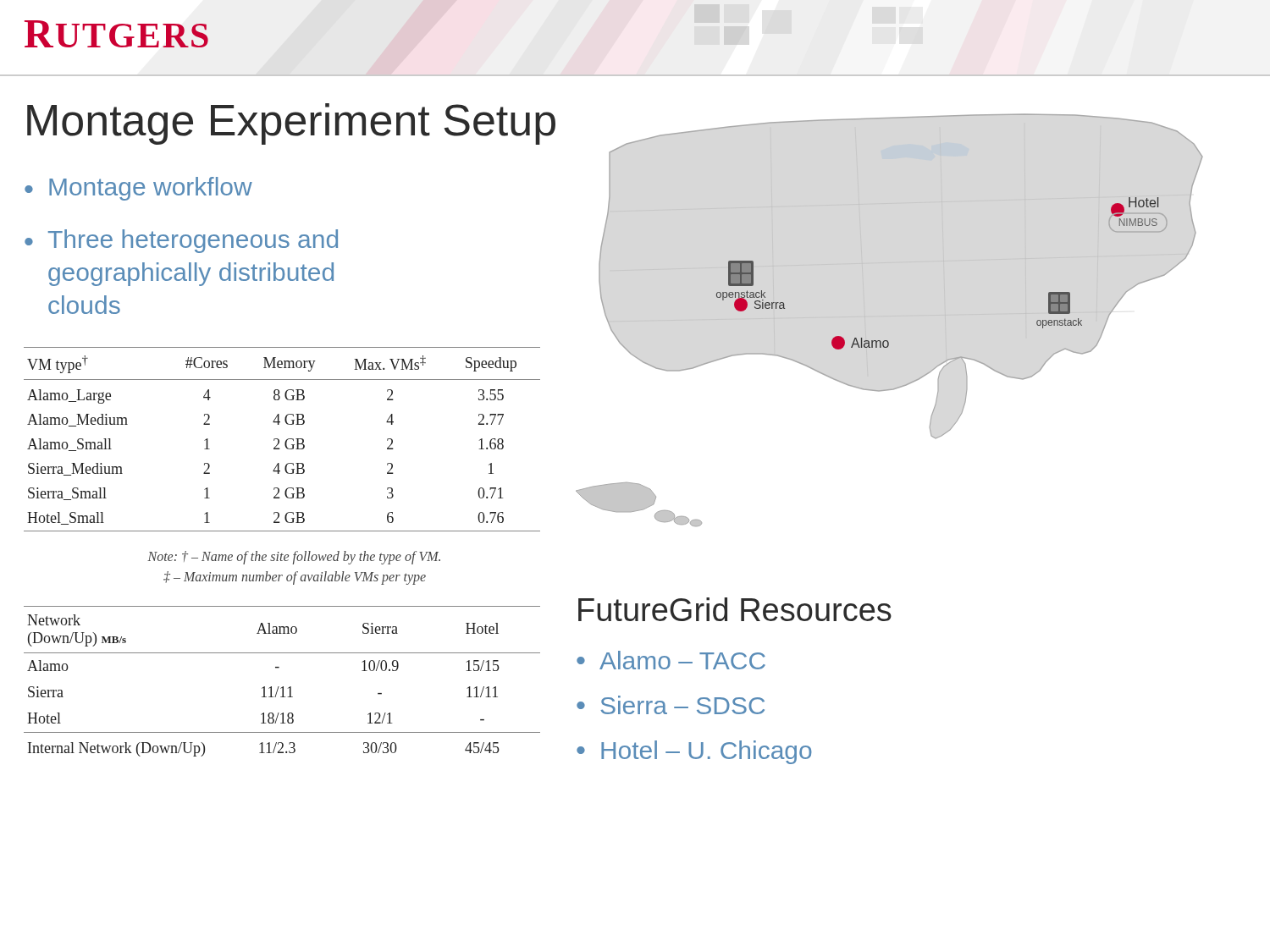Select the list item with the text "Alamo – TACC"
This screenshot has height=952, width=1270.
tap(683, 660)
